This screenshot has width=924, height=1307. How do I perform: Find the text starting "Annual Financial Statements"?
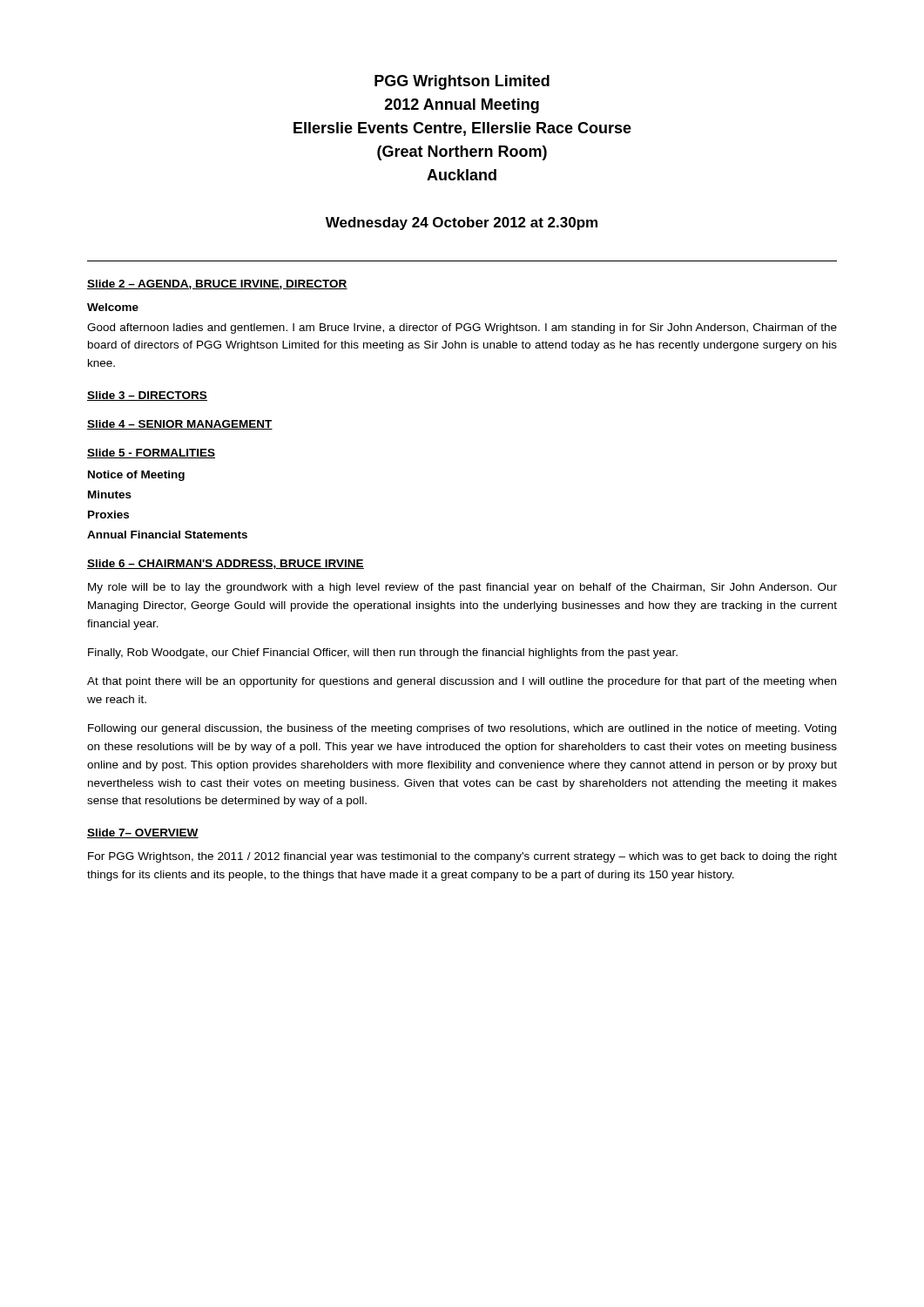pos(167,535)
